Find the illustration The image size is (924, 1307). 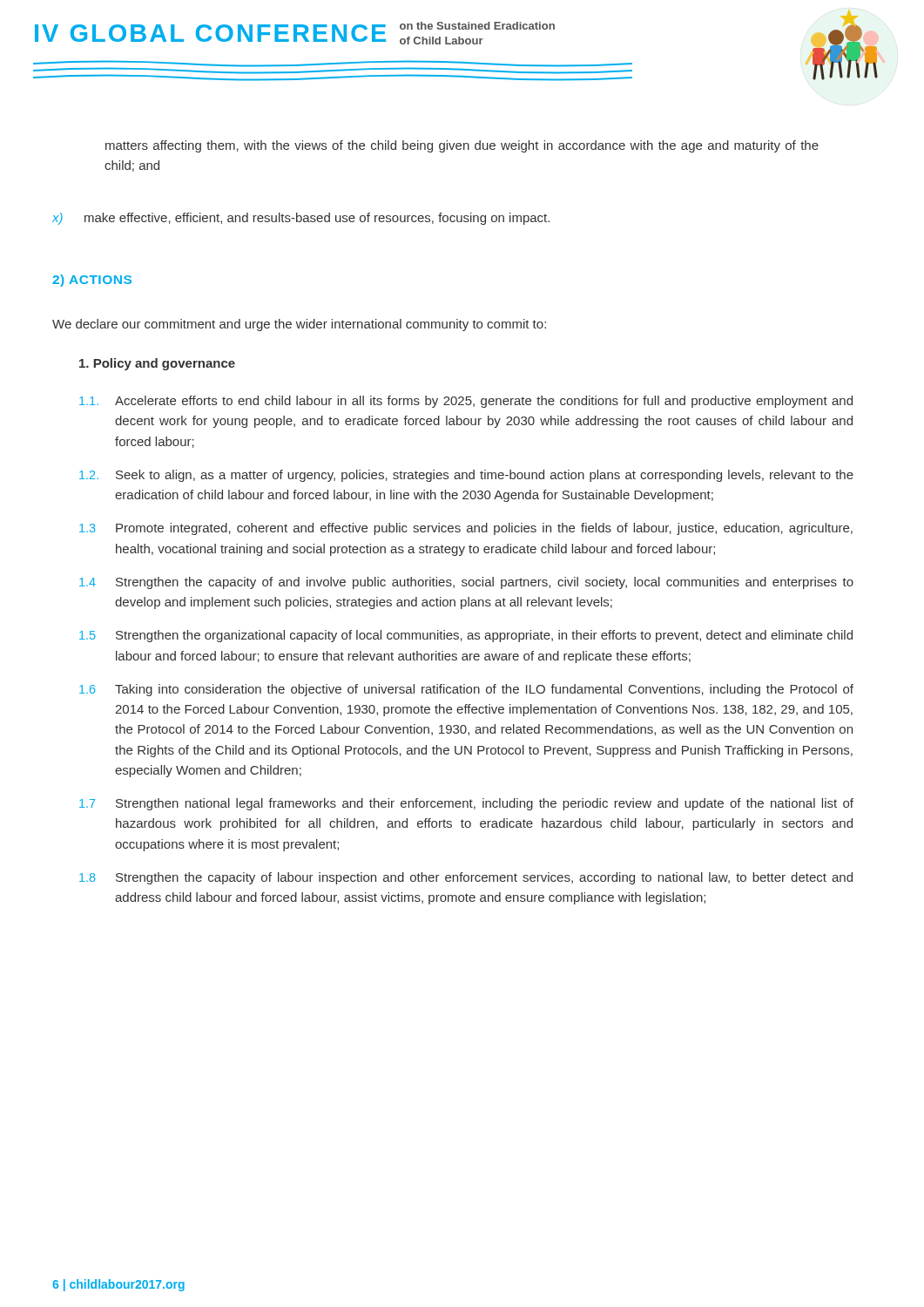click(850, 57)
